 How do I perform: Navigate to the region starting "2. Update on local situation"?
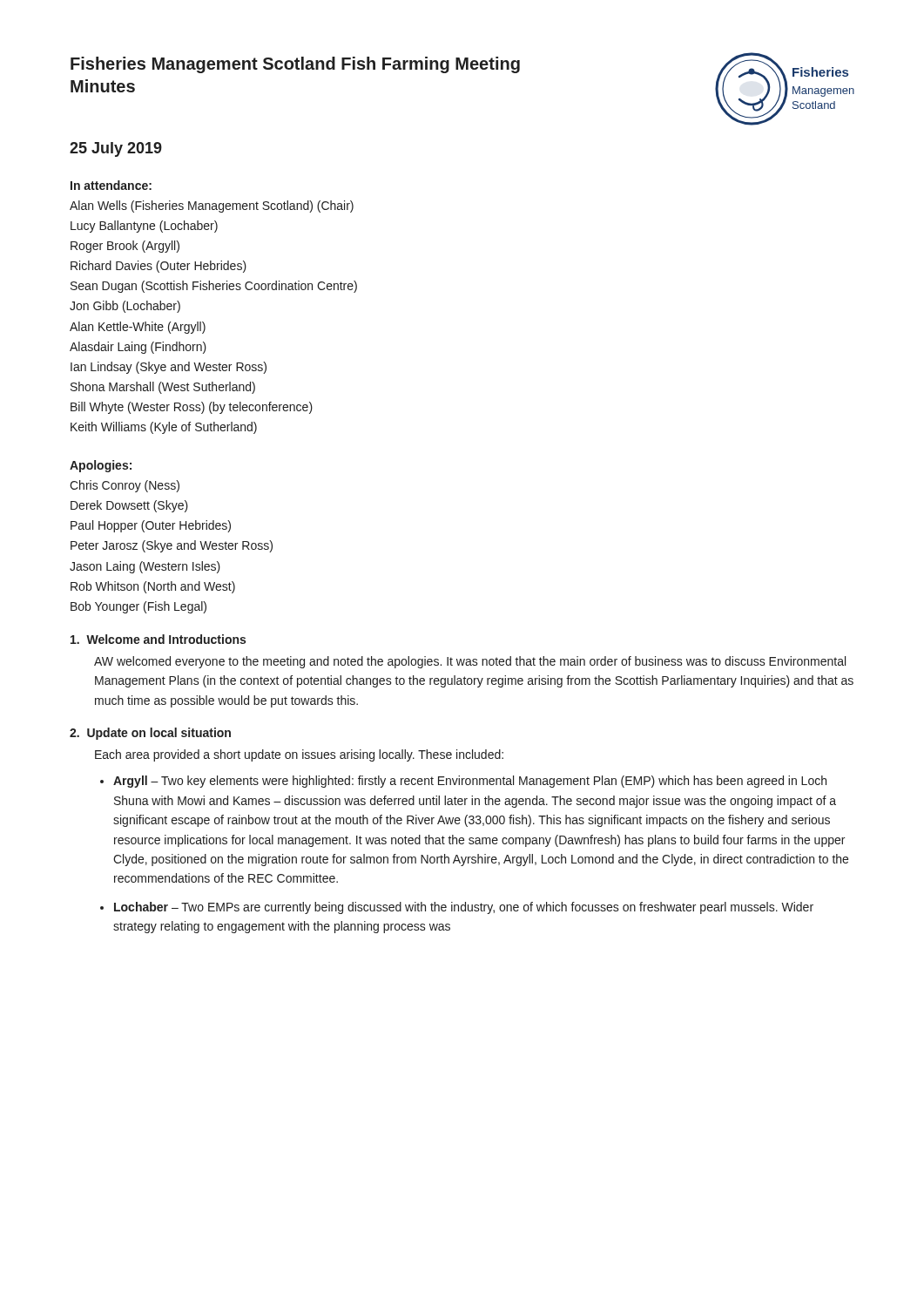151,733
